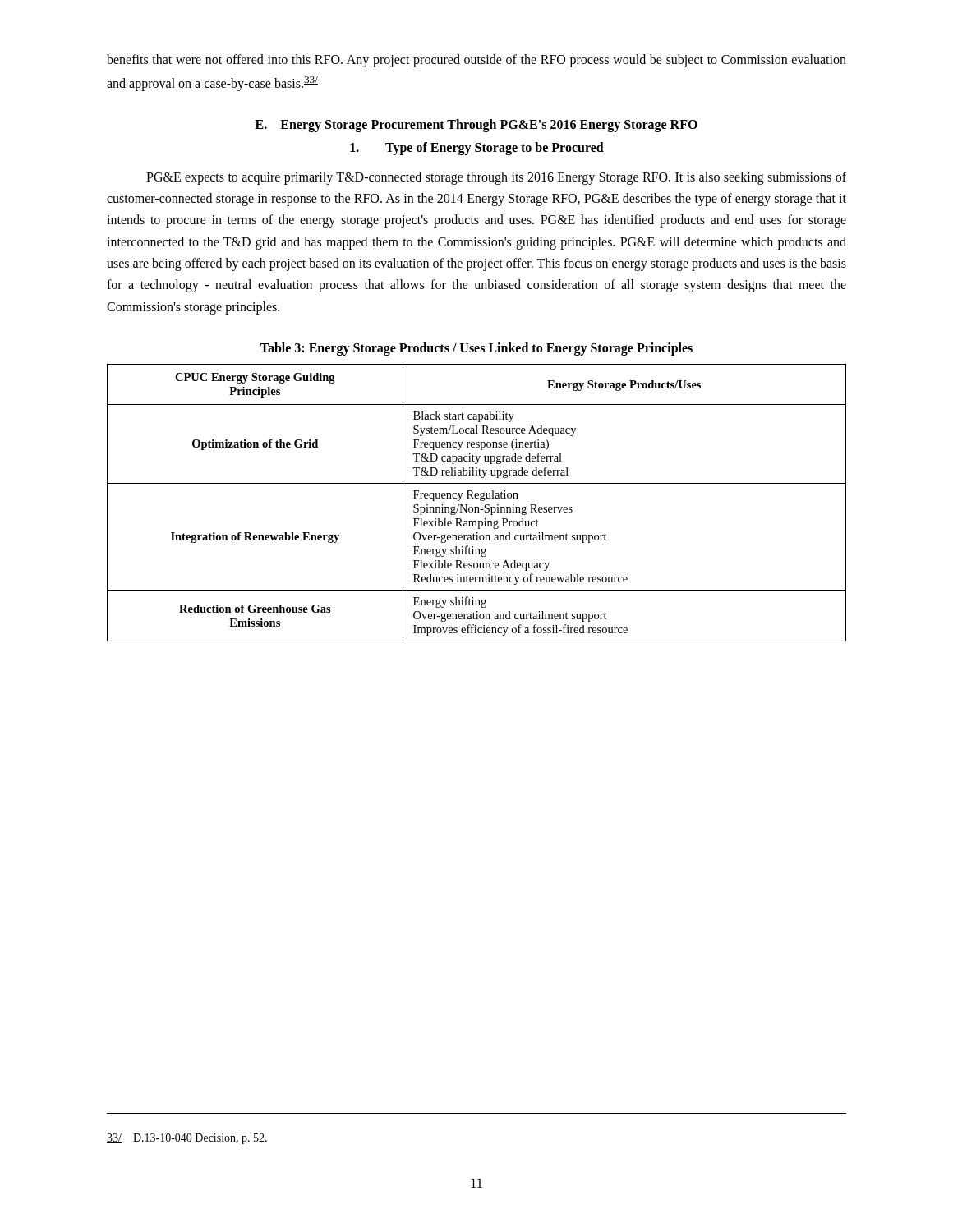The image size is (953, 1232).
Task: Locate the region starting "PG&E expects to acquire primarily T&D-connected"
Action: tap(476, 242)
